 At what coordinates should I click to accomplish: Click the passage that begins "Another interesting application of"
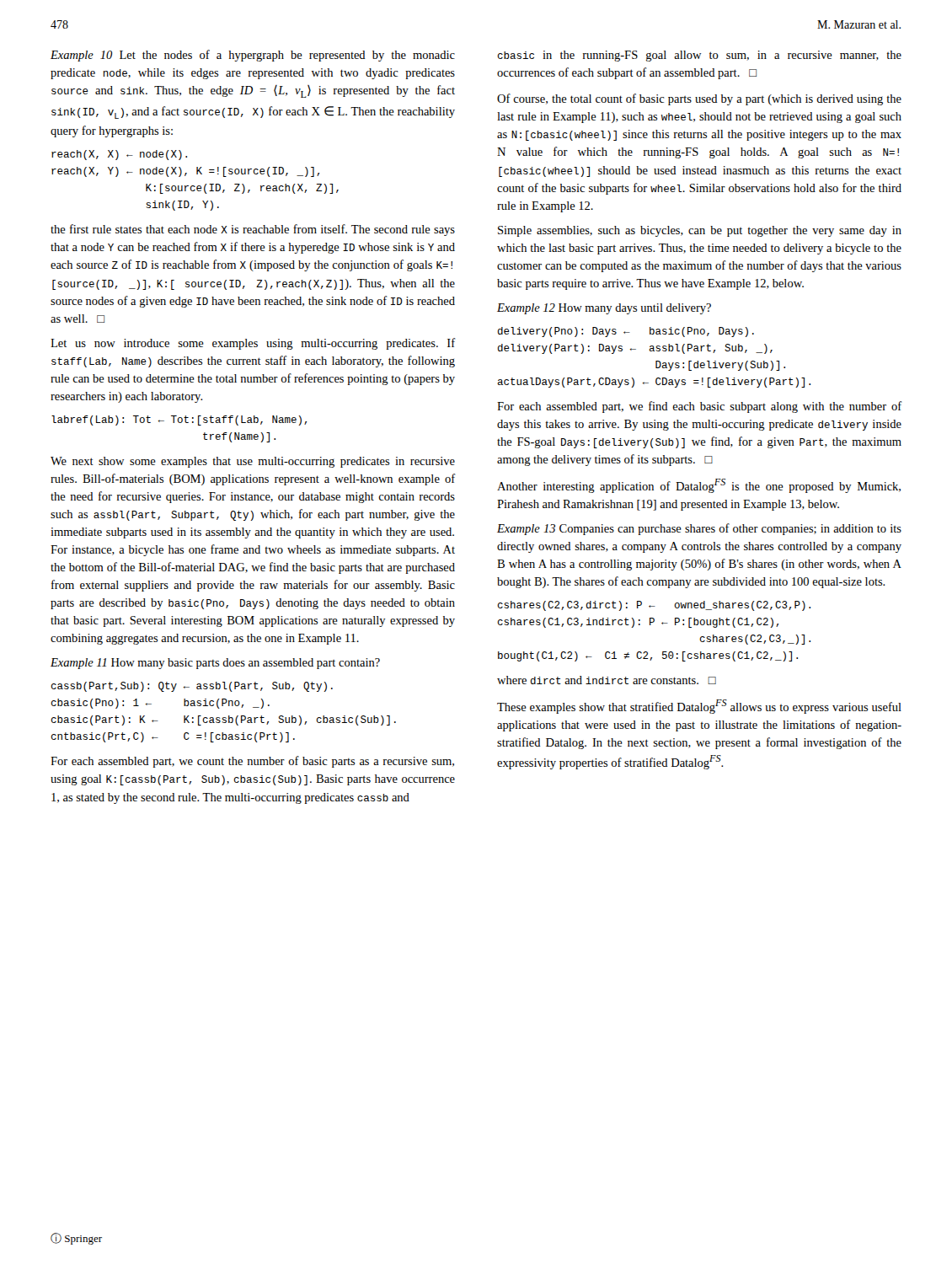pos(699,494)
